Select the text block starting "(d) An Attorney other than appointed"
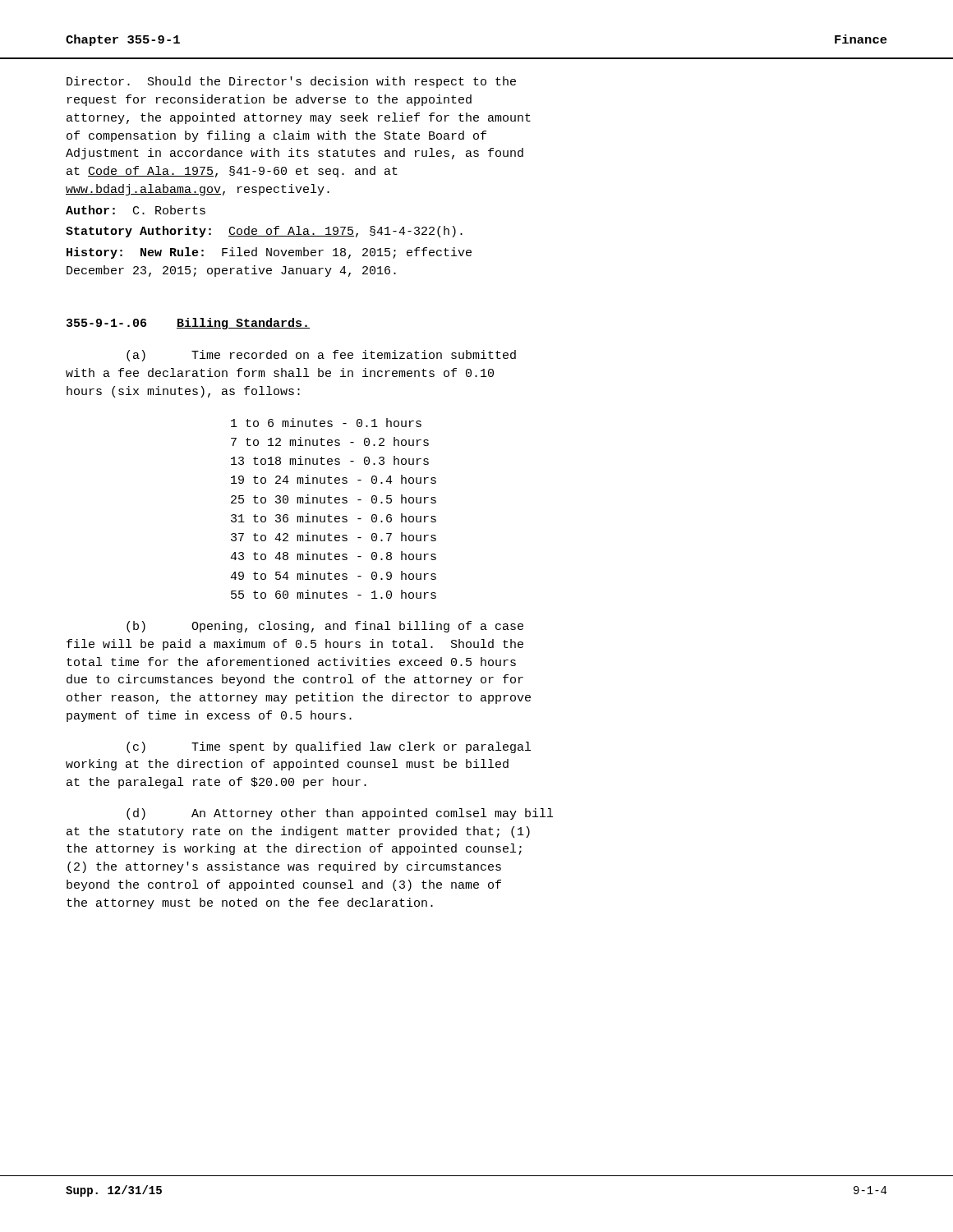The image size is (953, 1232). (310, 859)
